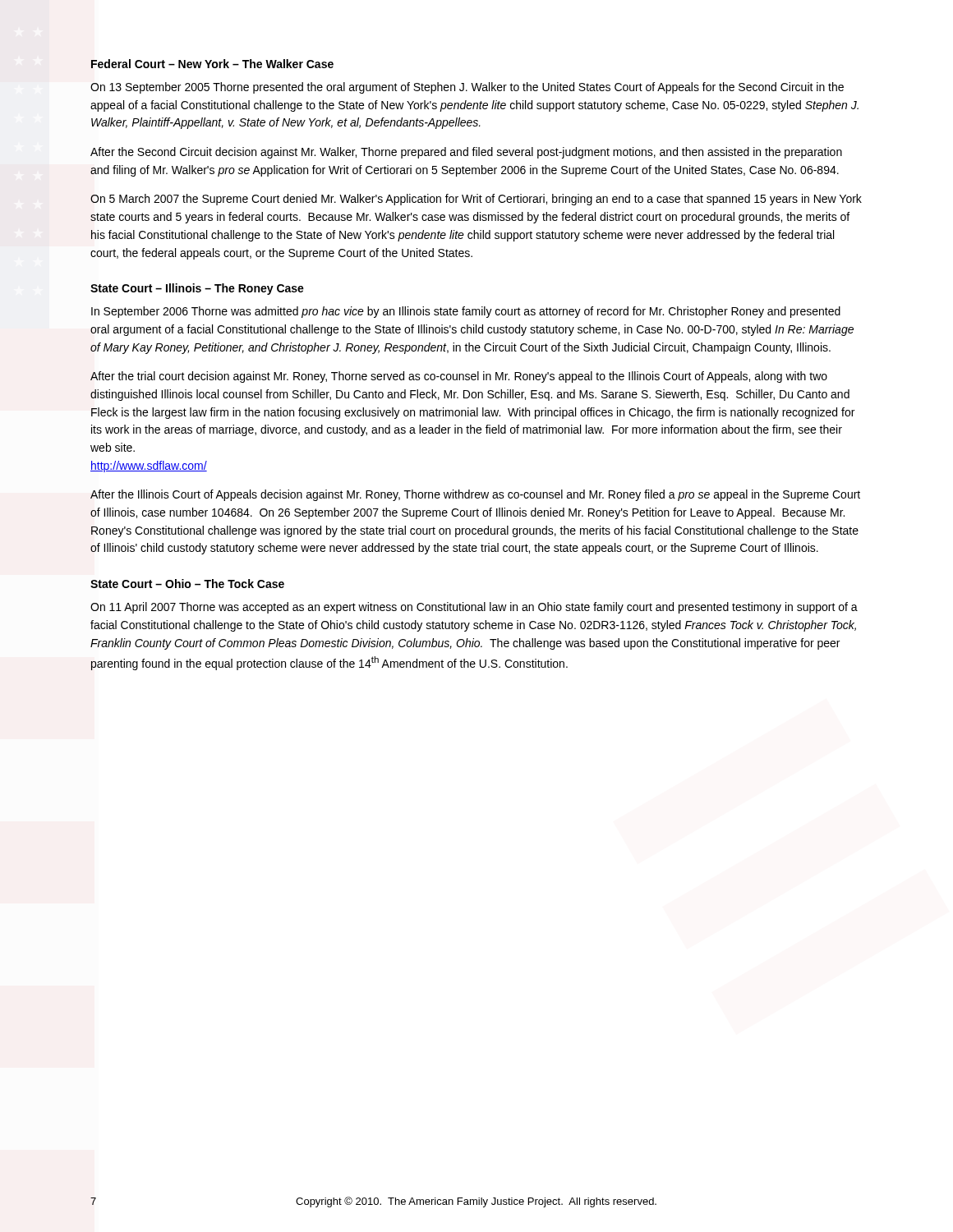Point to the text starting "State Court – Illinois – The"

point(197,288)
